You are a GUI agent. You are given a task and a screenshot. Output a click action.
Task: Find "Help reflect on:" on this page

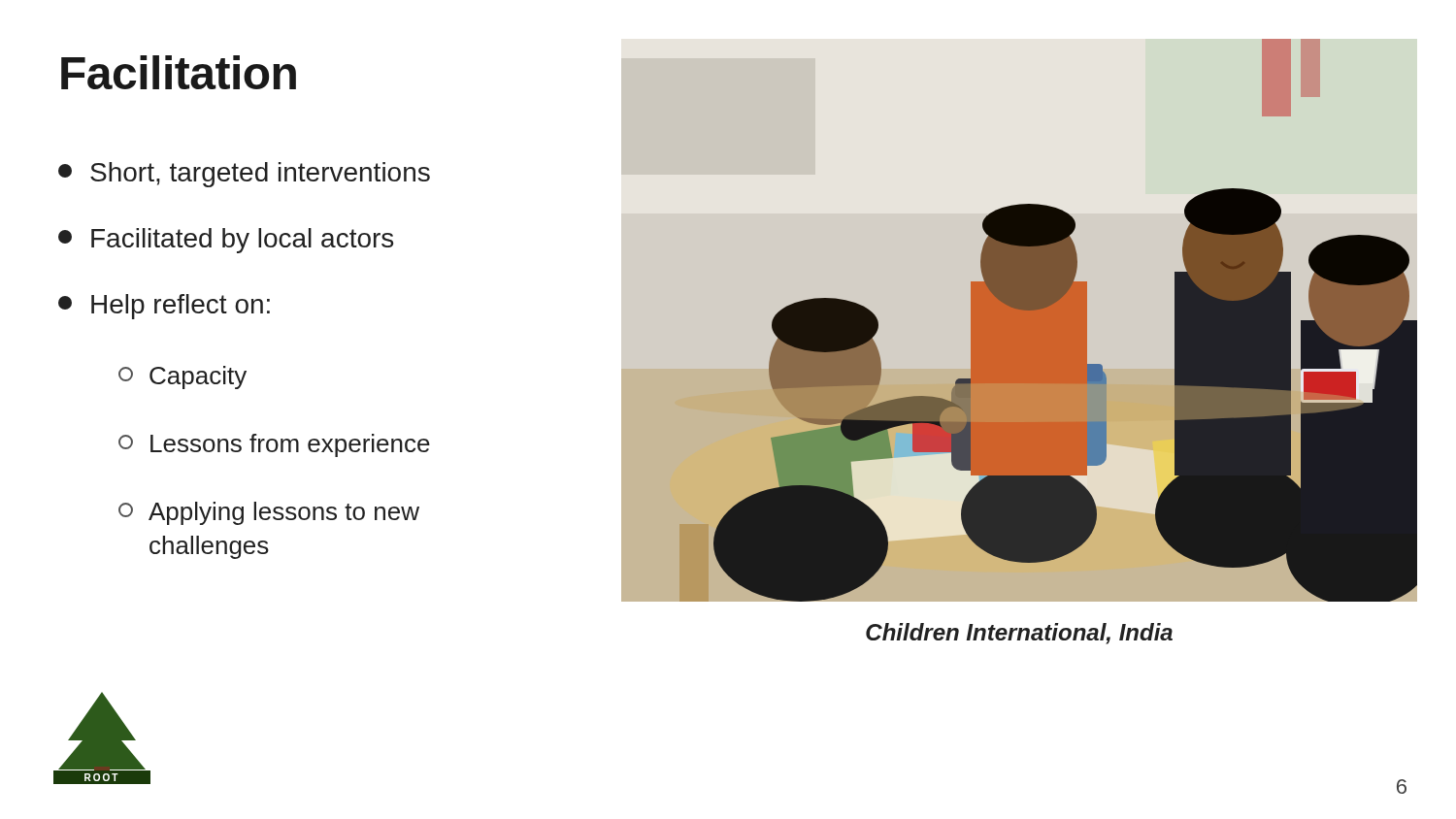pyautogui.click(x=165, y=305)
